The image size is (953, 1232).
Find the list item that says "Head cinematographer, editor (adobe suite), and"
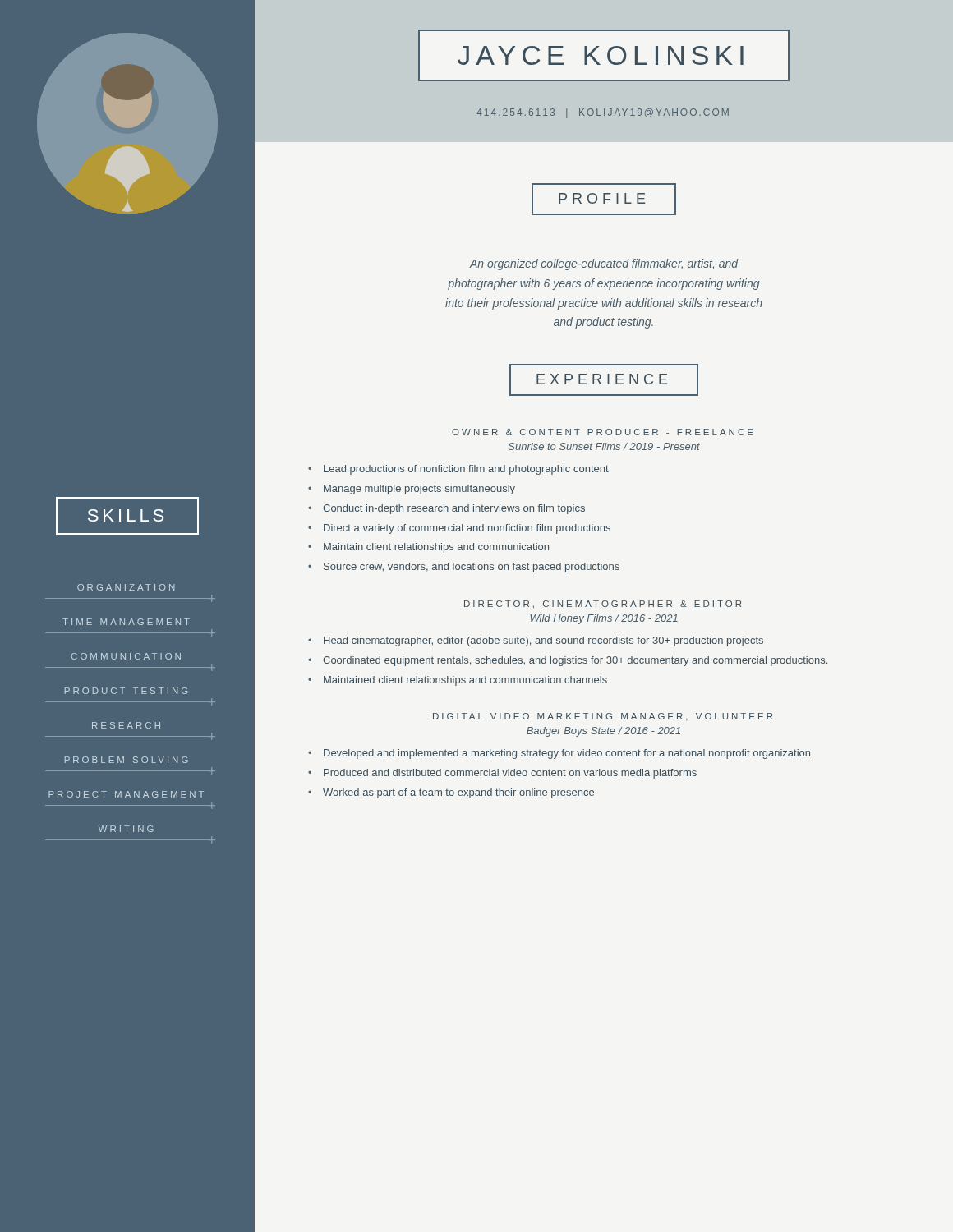click(x=608, y=641)
